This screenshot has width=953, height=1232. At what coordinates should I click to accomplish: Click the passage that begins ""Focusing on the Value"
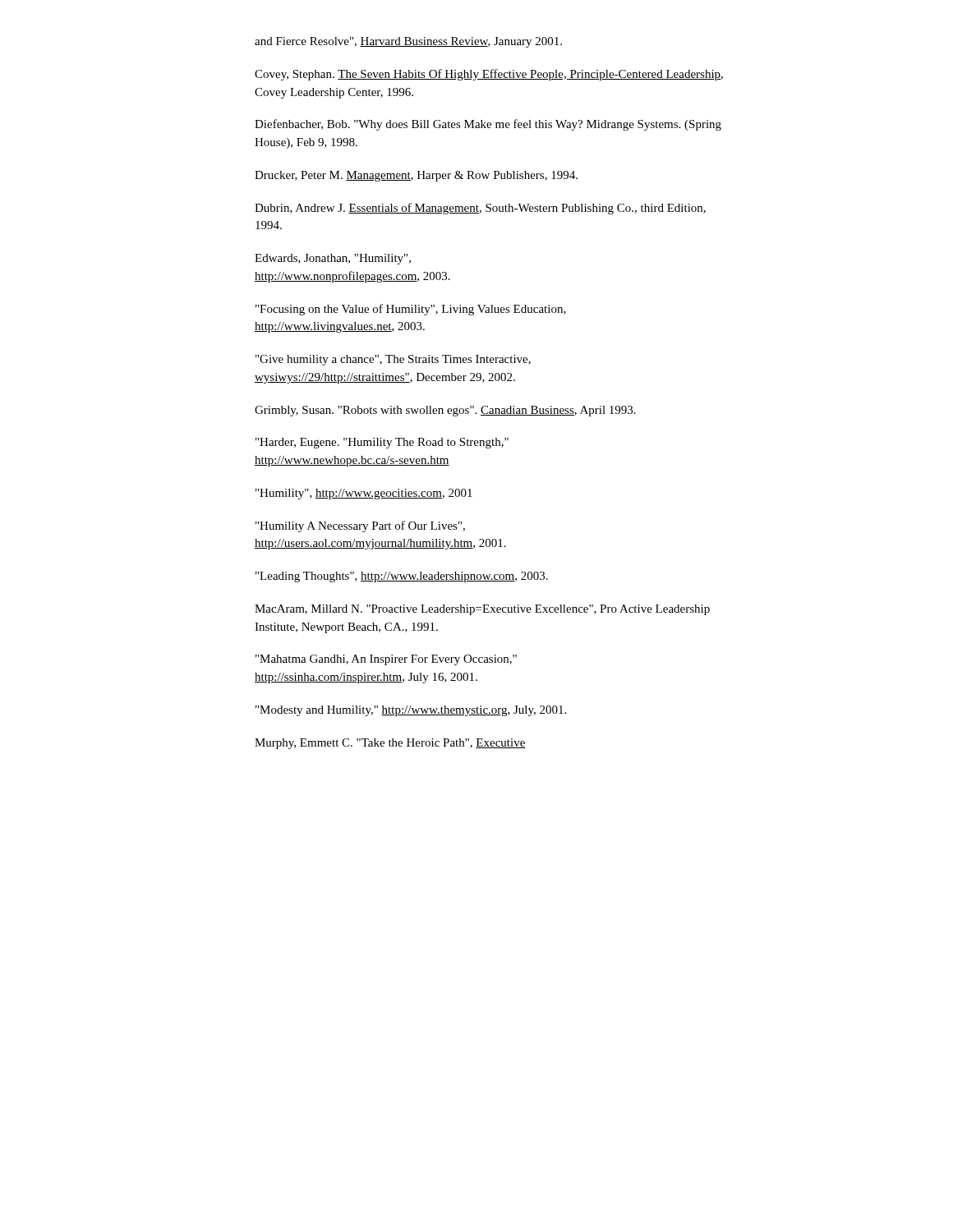[410, 317]
